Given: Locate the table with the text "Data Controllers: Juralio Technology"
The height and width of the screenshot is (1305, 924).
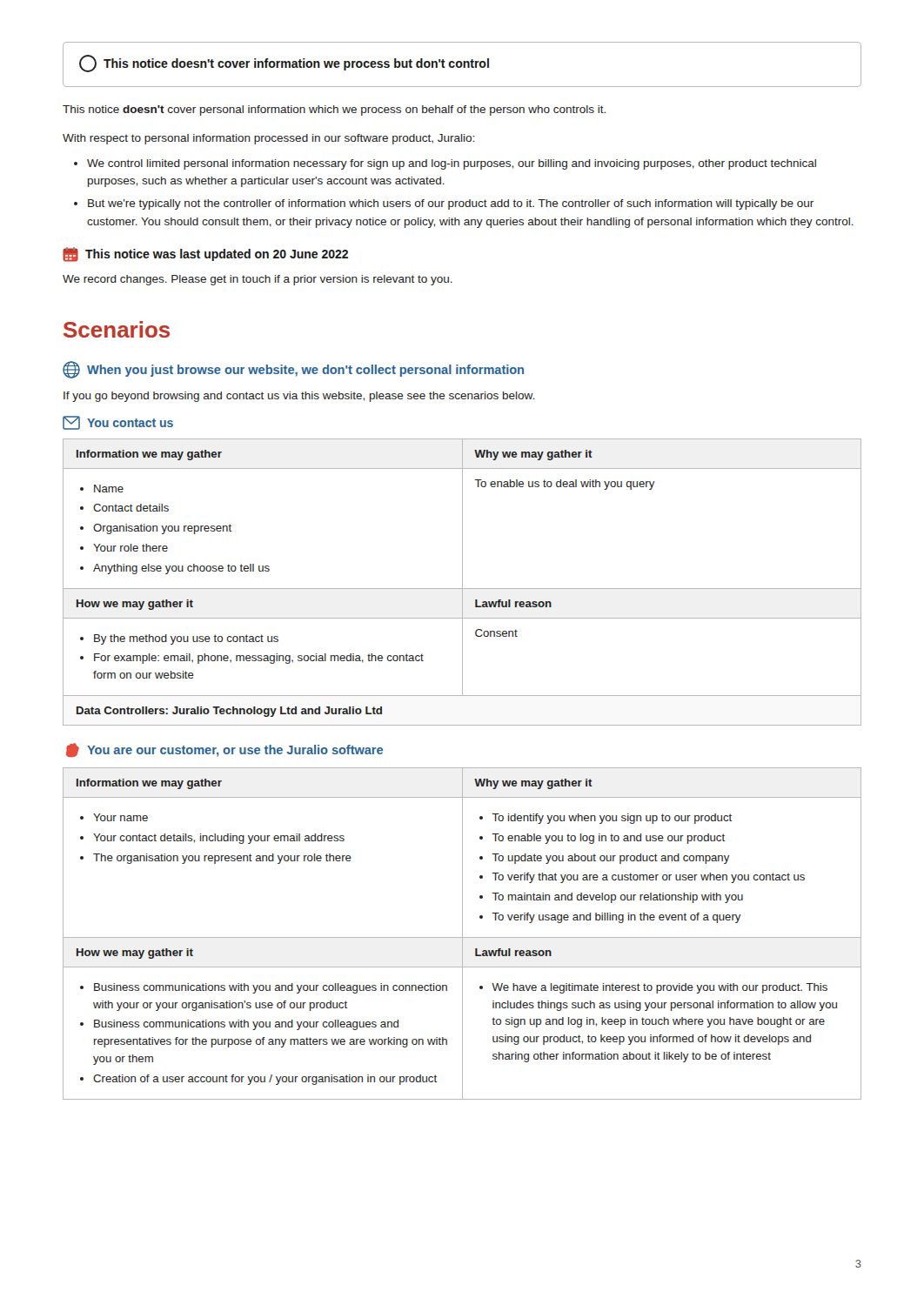Looking at the screenshot, I should pos(462,582).
